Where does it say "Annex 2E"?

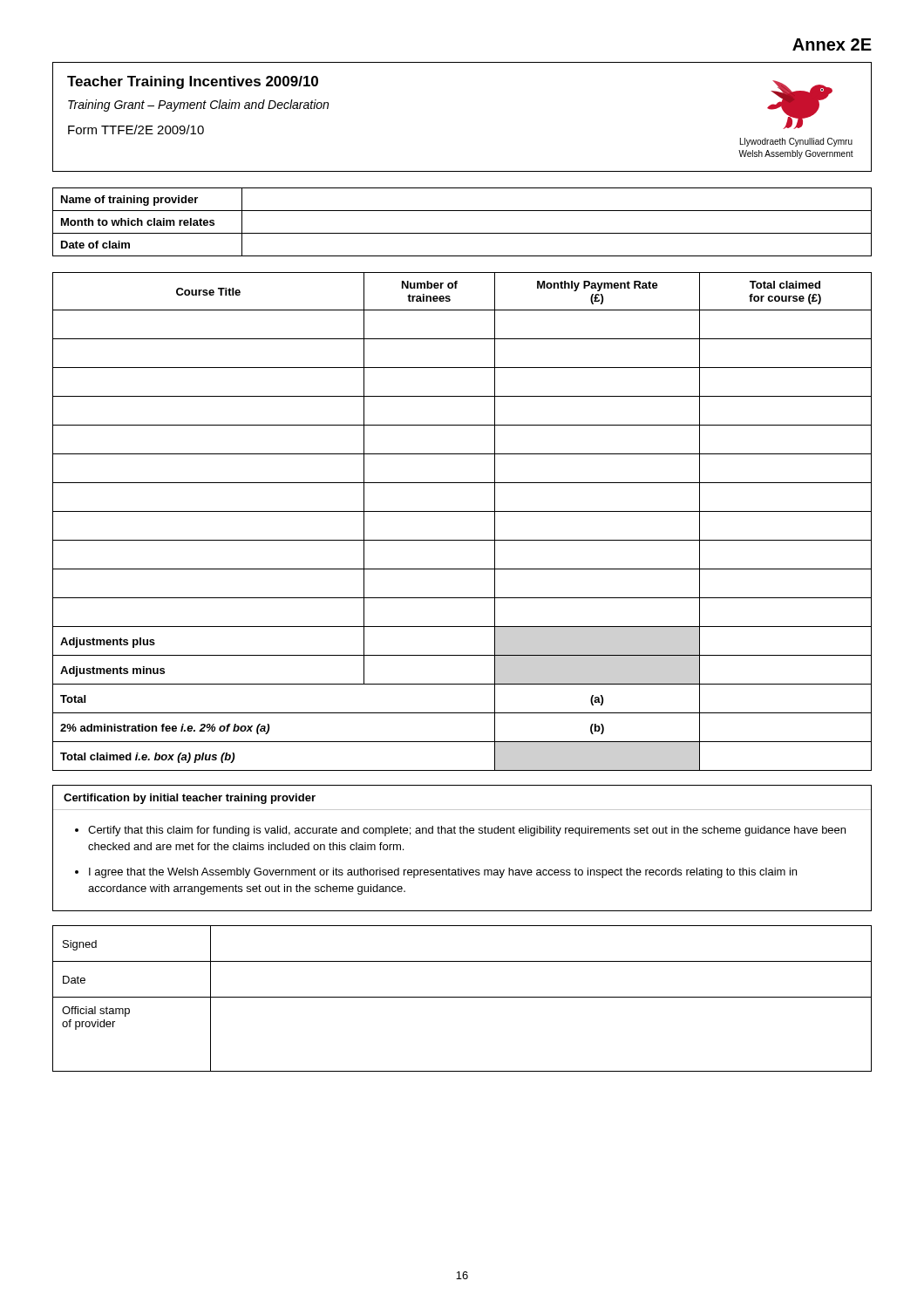(x=832, y=44)
